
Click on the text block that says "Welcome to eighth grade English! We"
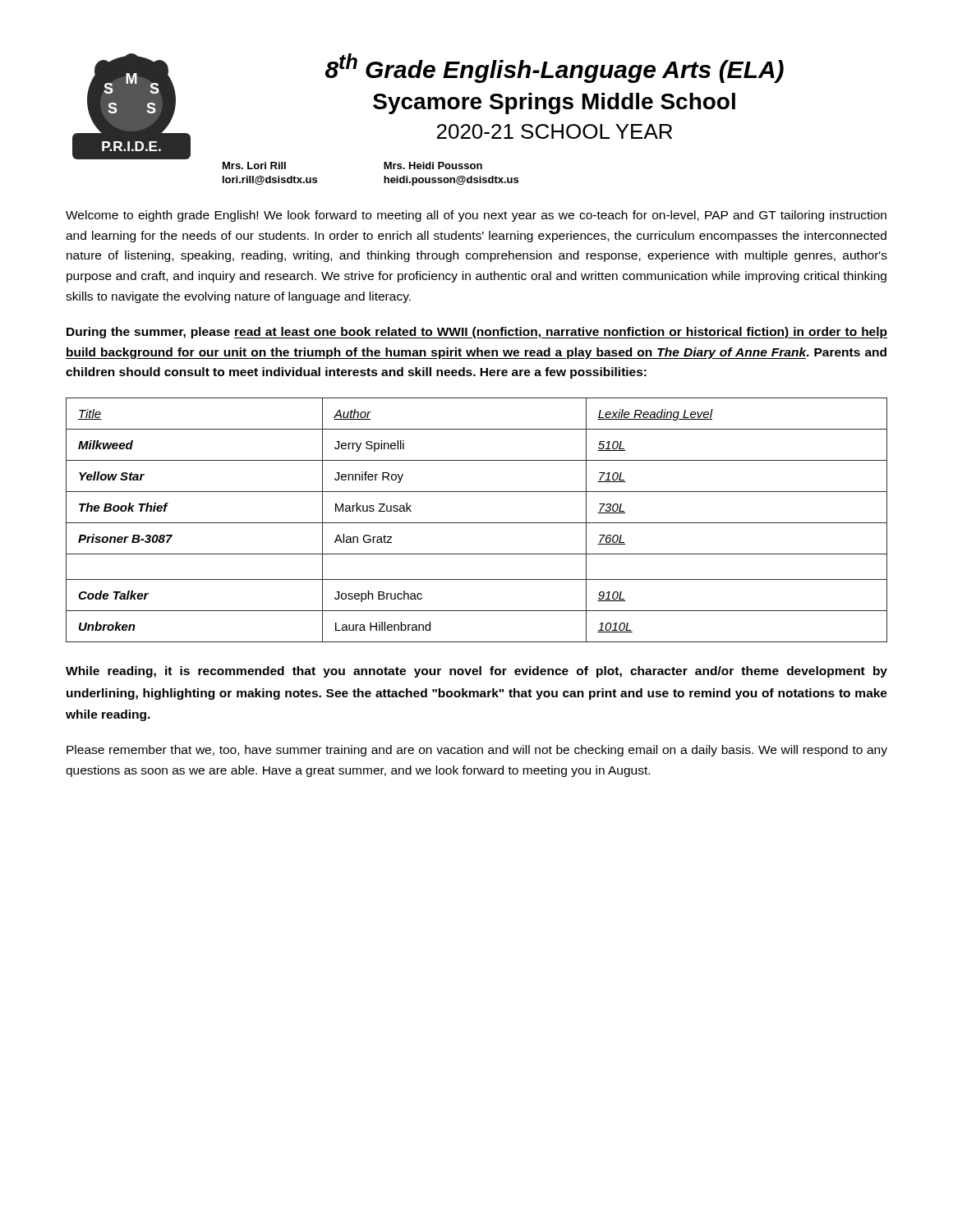[x=476, y=255]
